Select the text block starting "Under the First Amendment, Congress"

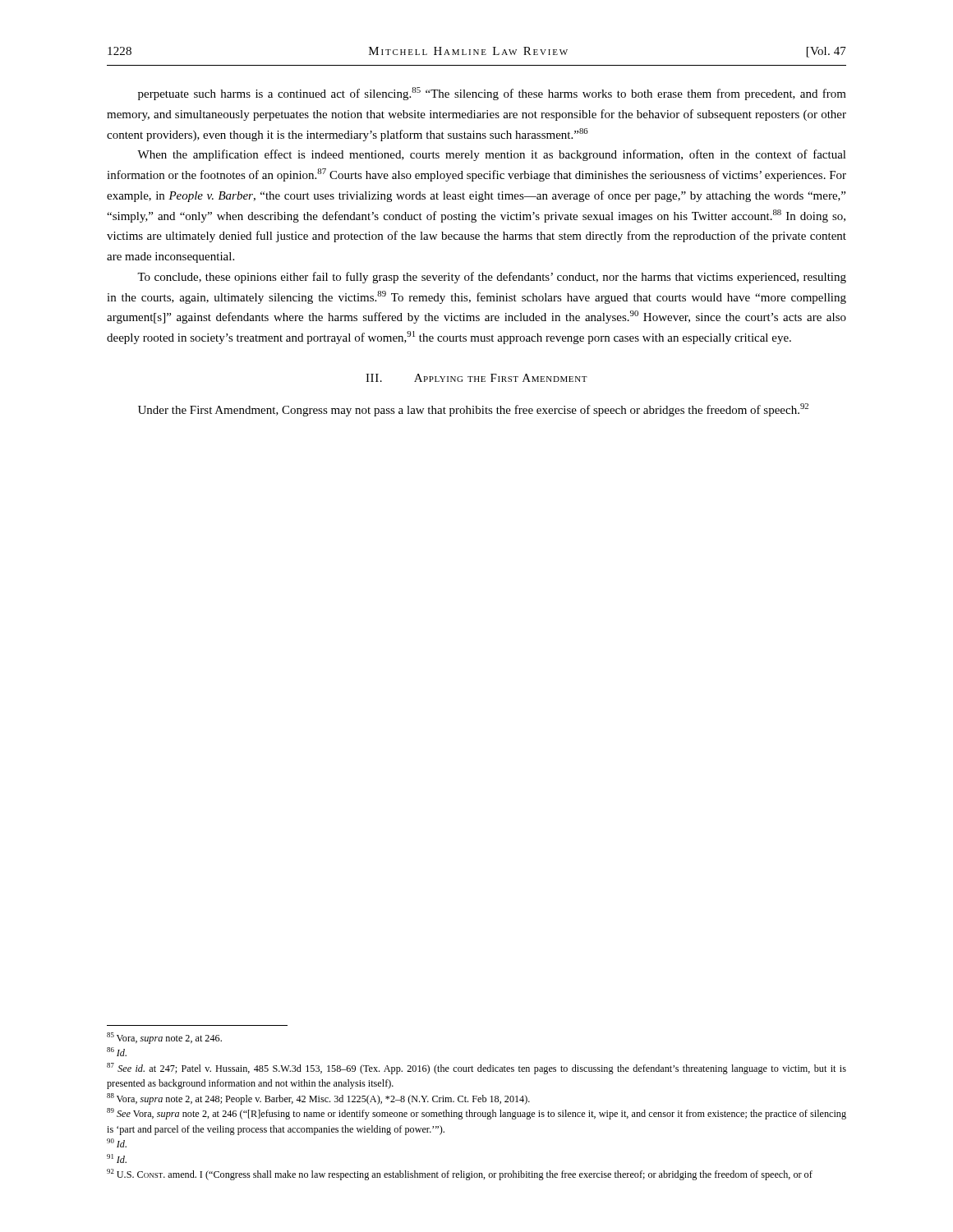click(473, 408)
